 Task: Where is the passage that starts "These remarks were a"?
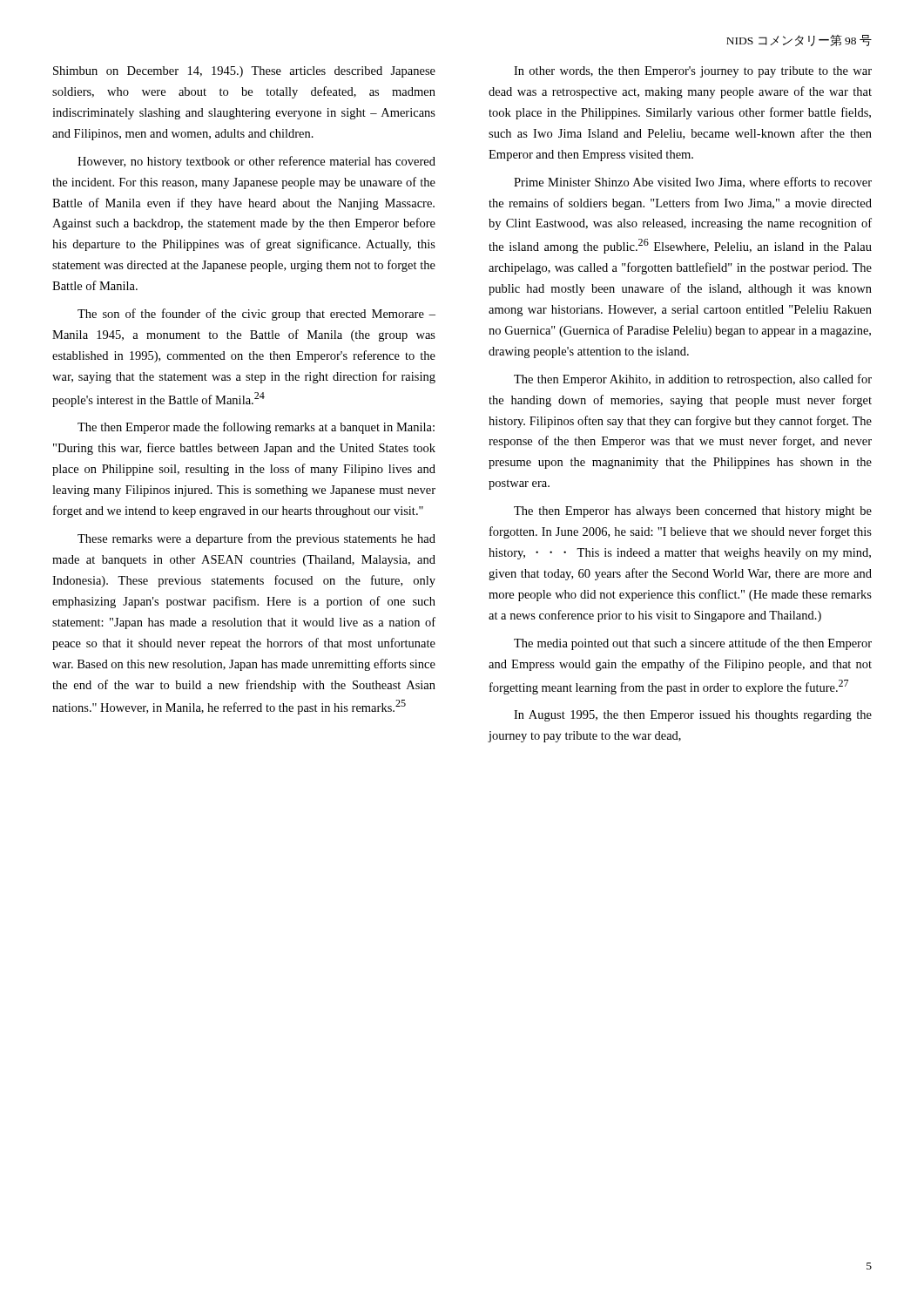pos(244,624)
